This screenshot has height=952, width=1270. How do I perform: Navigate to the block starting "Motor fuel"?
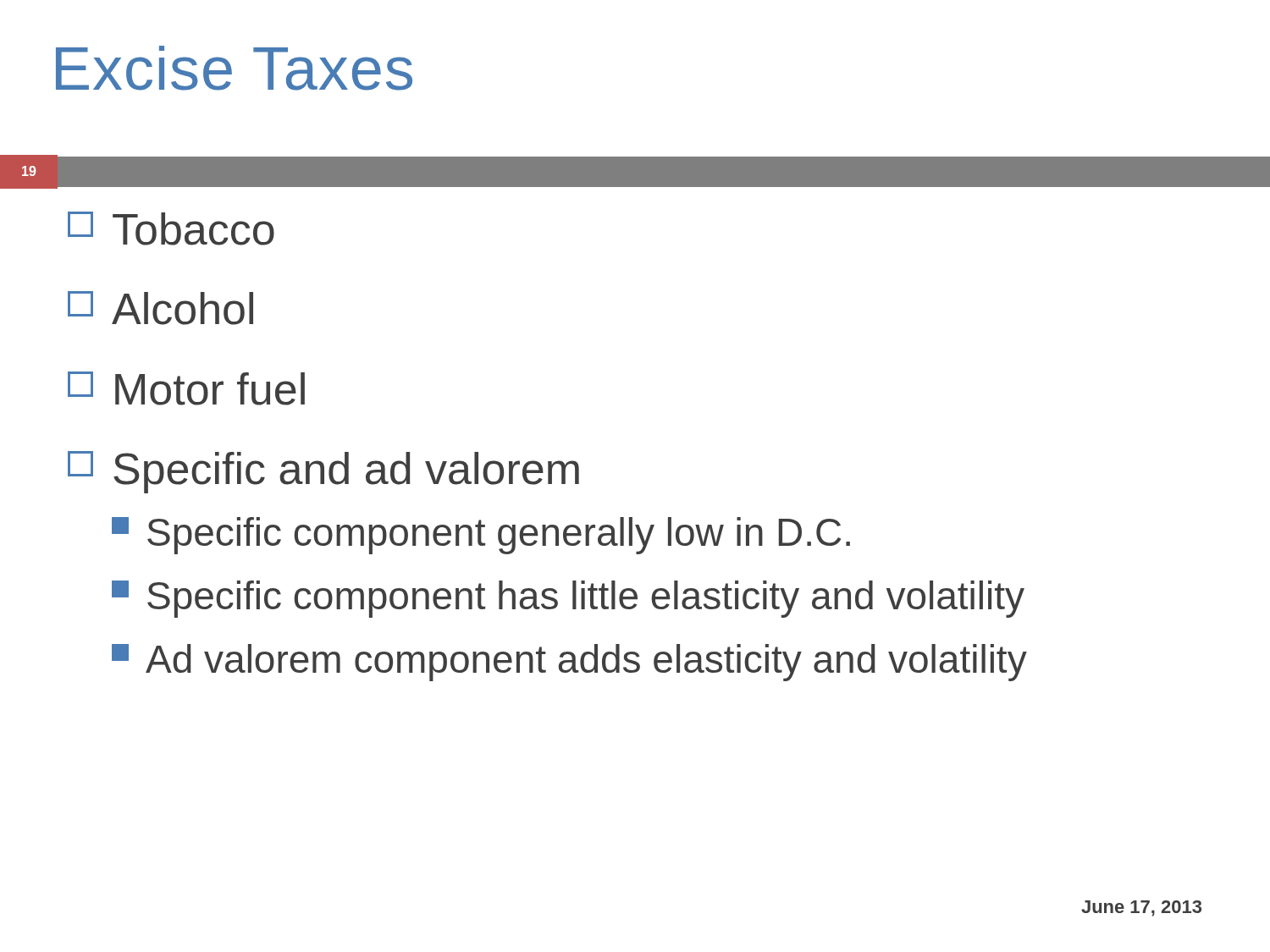click(188, 389)
